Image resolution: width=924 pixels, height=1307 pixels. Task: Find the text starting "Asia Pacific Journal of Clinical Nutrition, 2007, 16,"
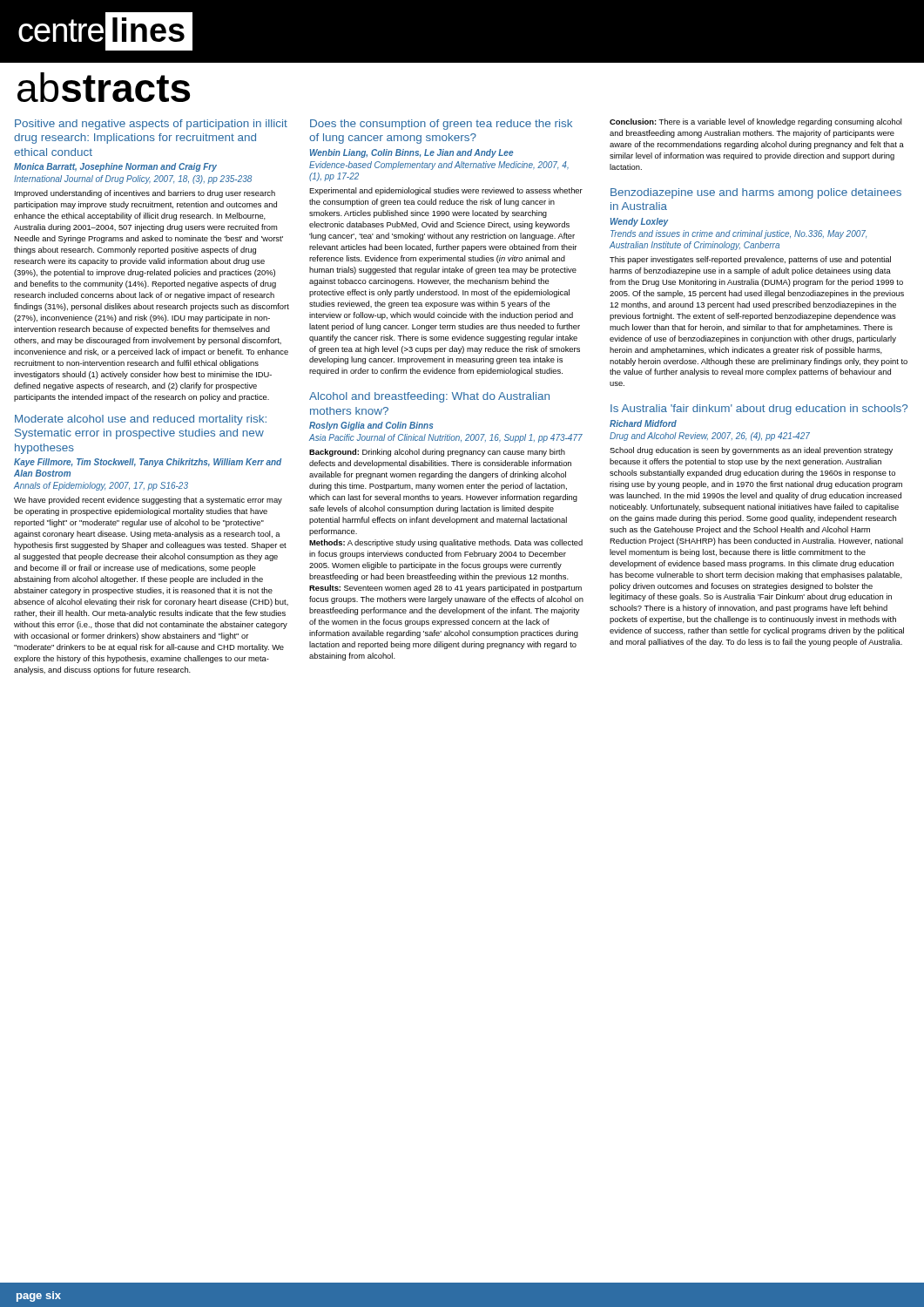(446, 438)
